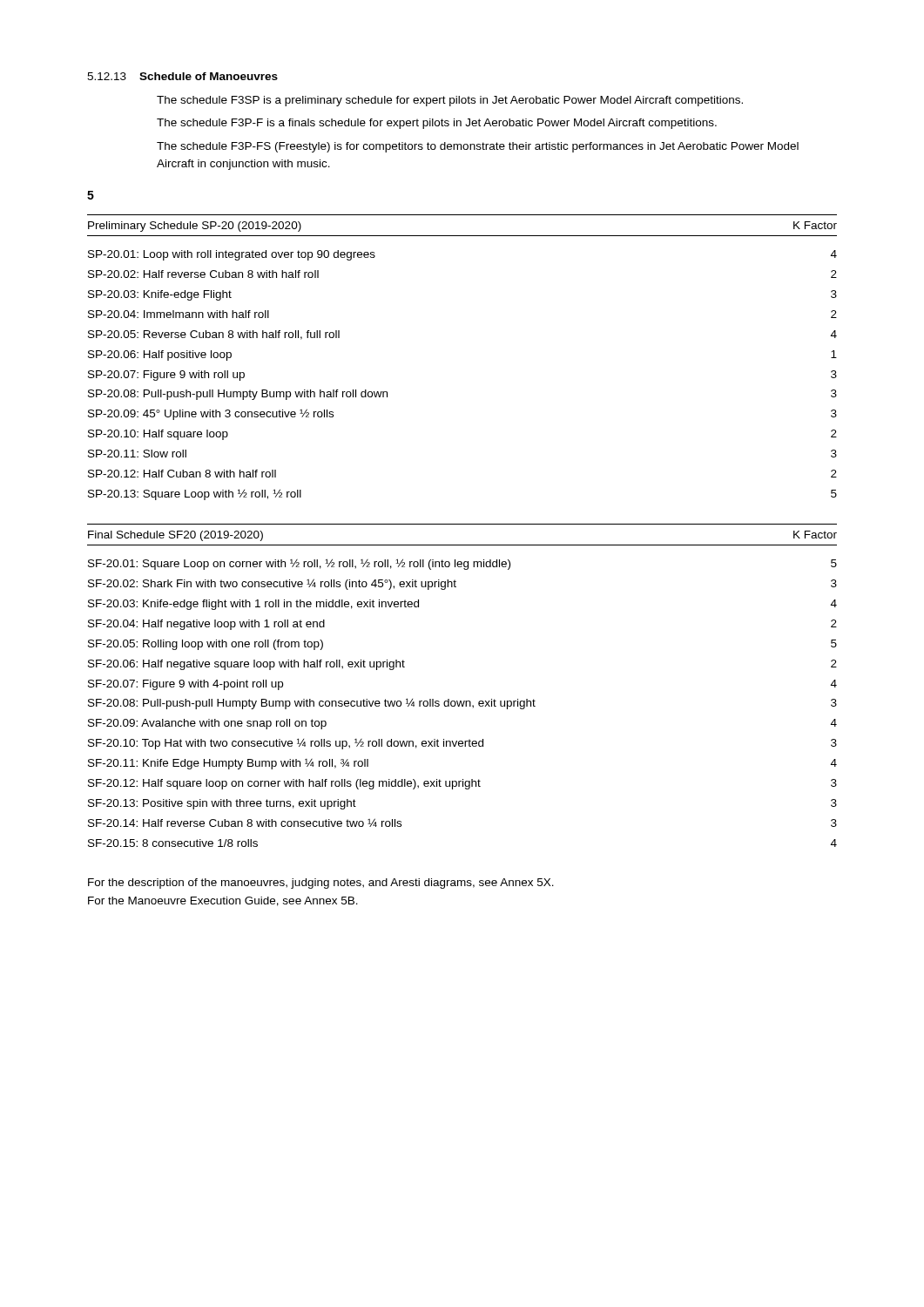This screenshot has width=924, height=1307.
Task: Locate the text block starting "The schedule F3P-FS (Freestyle)"
Action: (x=478, y=154)
